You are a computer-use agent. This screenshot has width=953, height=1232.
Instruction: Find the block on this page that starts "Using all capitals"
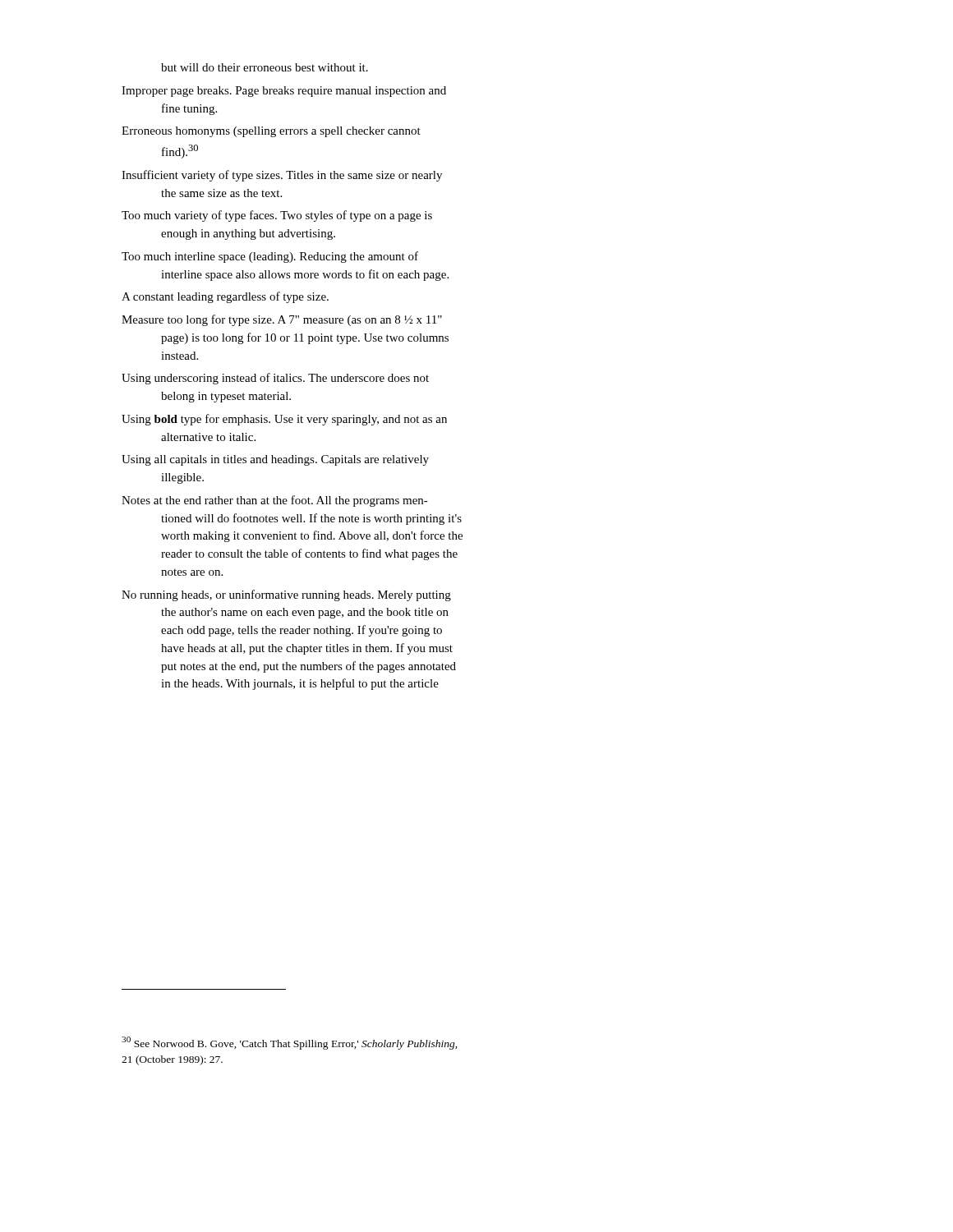[352, 469]
